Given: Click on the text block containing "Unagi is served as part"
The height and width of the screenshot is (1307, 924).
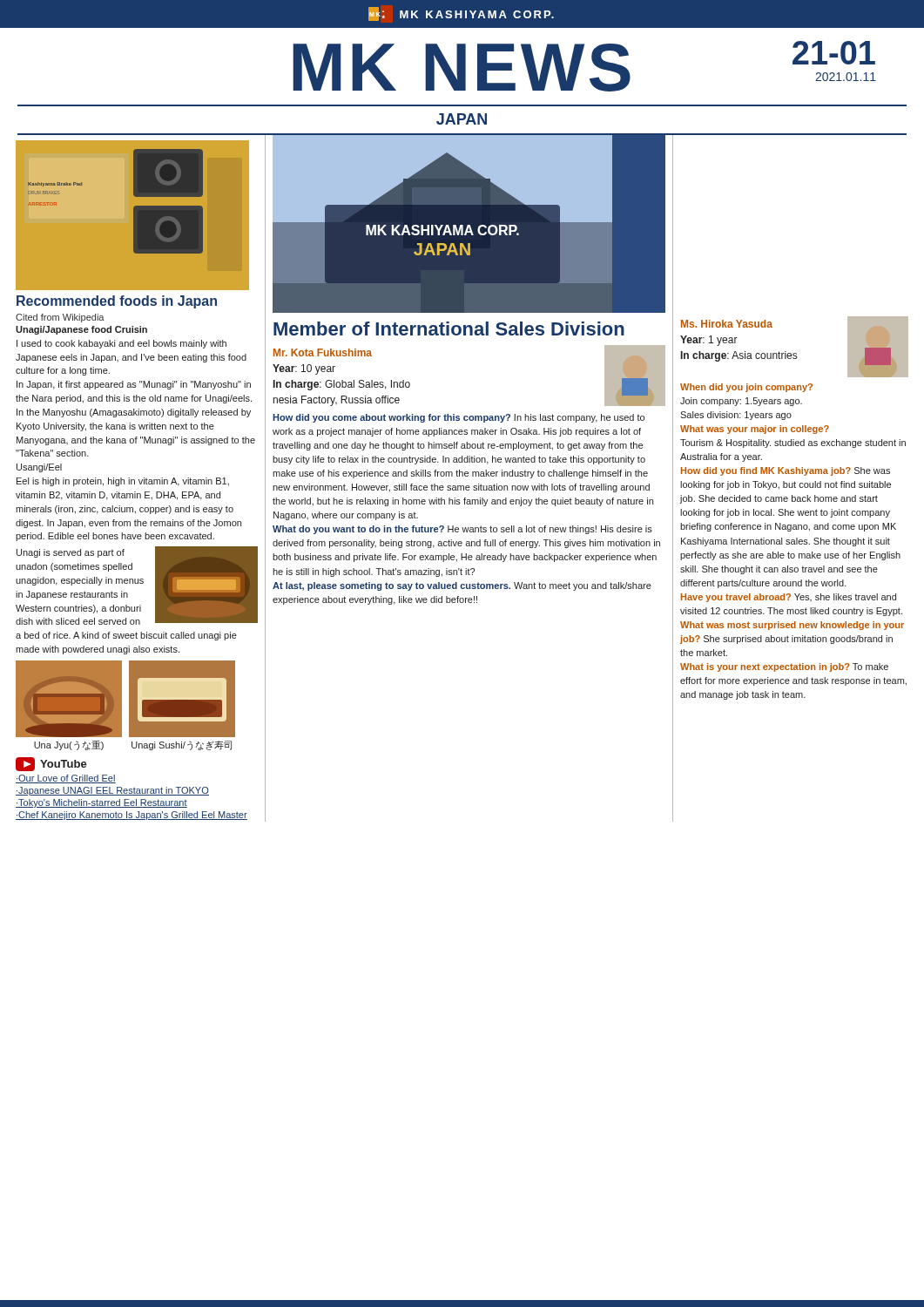Looking at the screenshot, I should click(126, 601).
